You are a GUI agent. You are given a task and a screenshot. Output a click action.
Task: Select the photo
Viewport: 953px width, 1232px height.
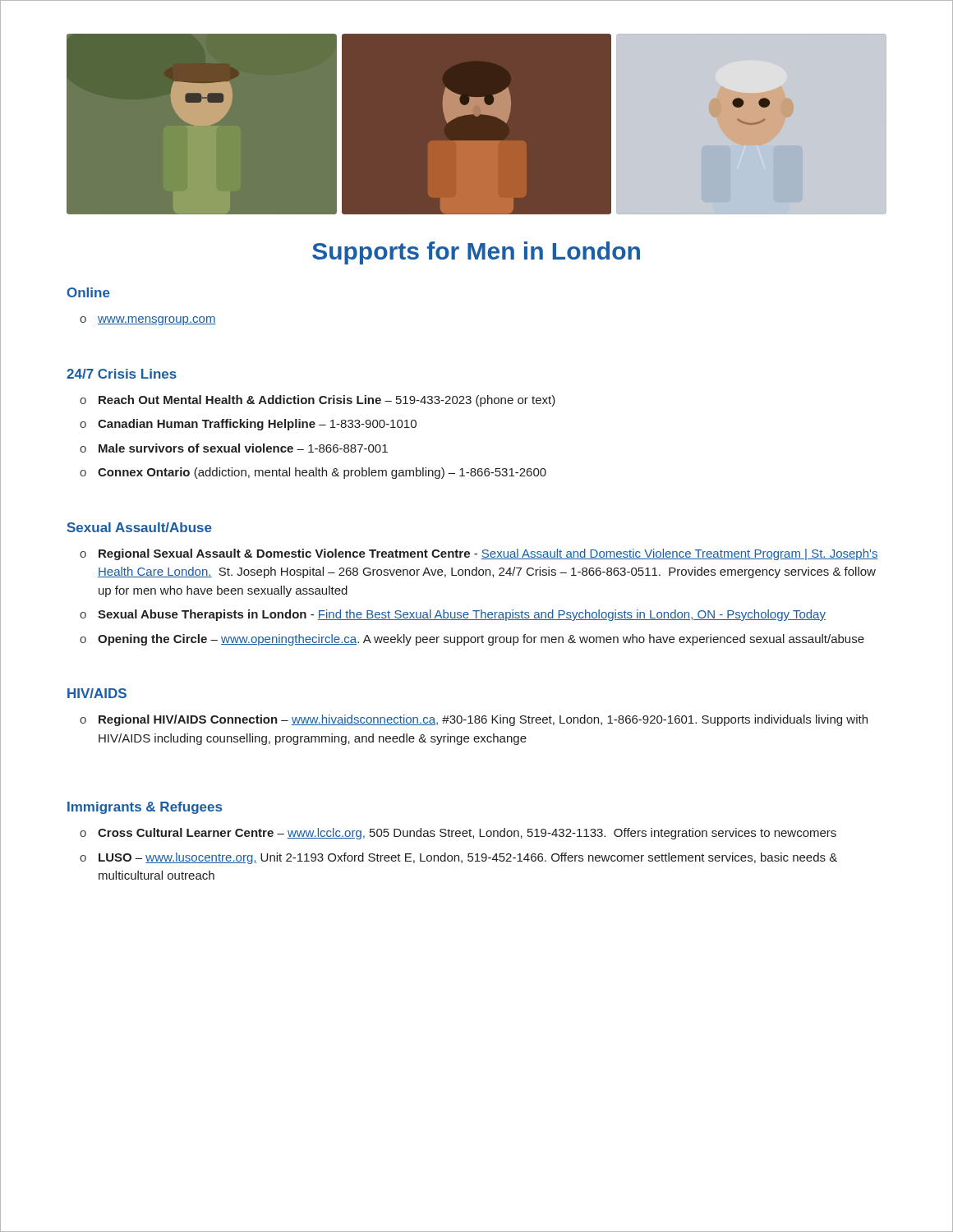[x=476, y=124]
